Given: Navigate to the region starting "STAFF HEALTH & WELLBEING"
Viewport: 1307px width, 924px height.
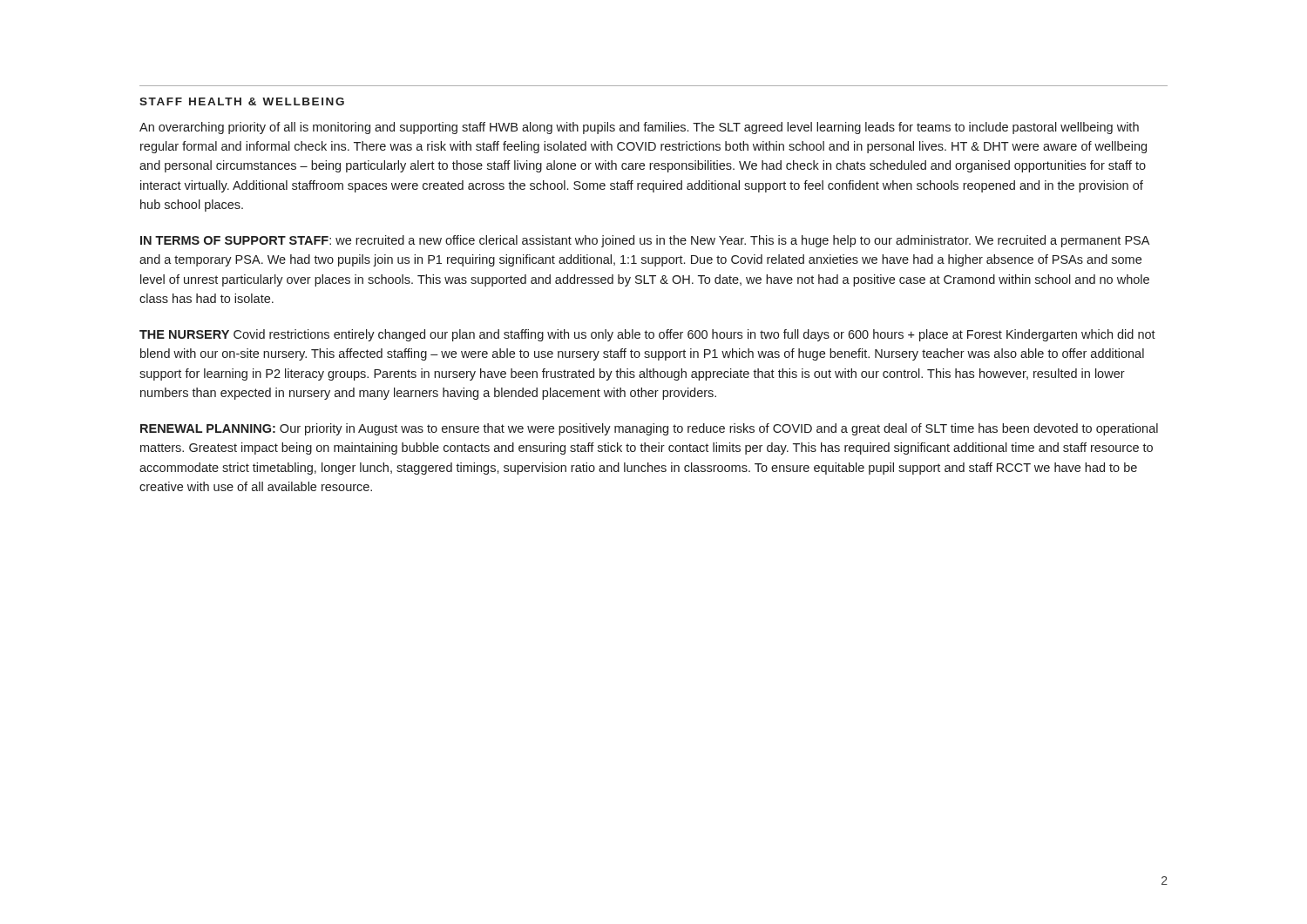Looking at the screenshot, I should 243,101.
